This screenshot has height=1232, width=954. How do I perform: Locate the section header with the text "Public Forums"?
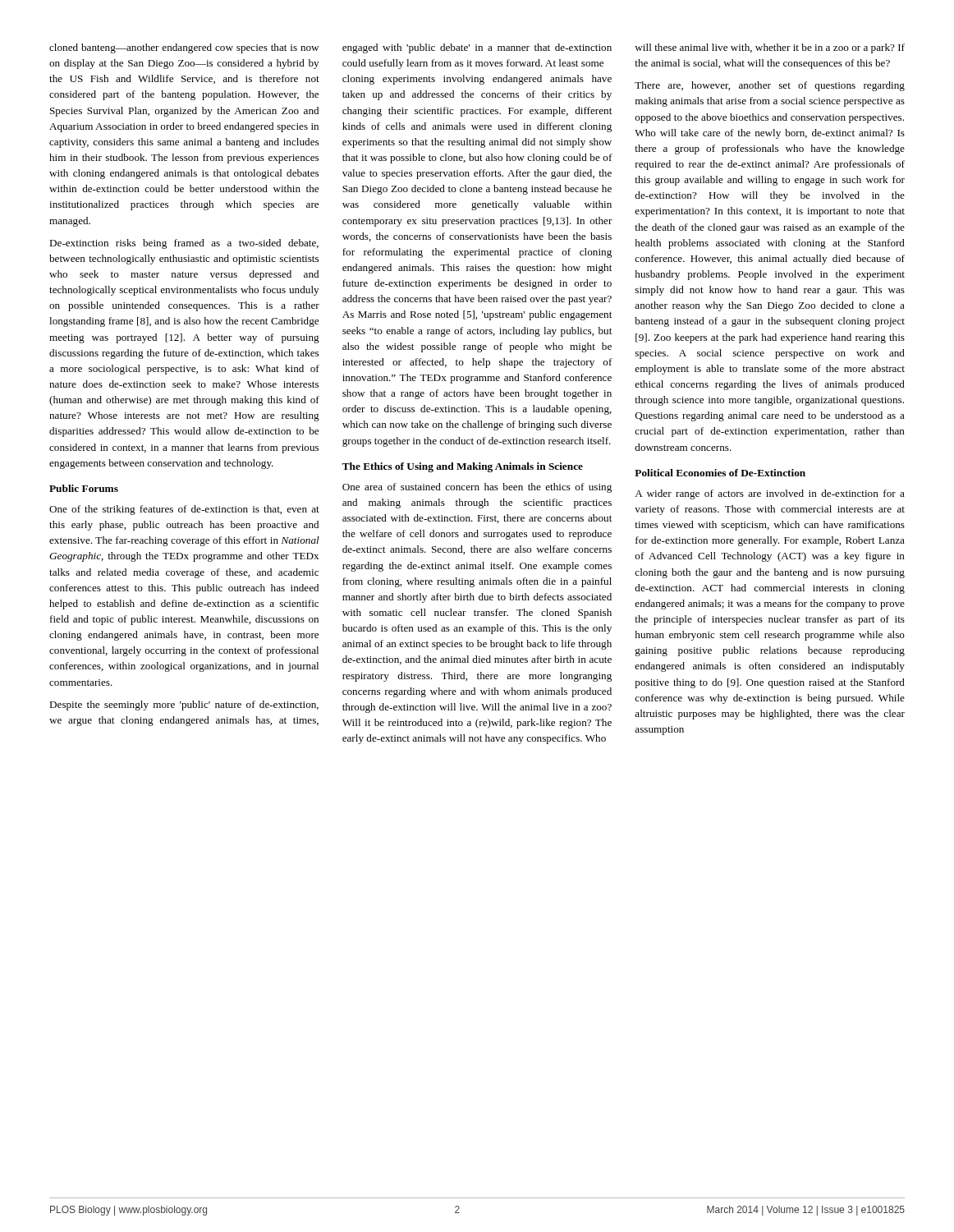[84, 488]
